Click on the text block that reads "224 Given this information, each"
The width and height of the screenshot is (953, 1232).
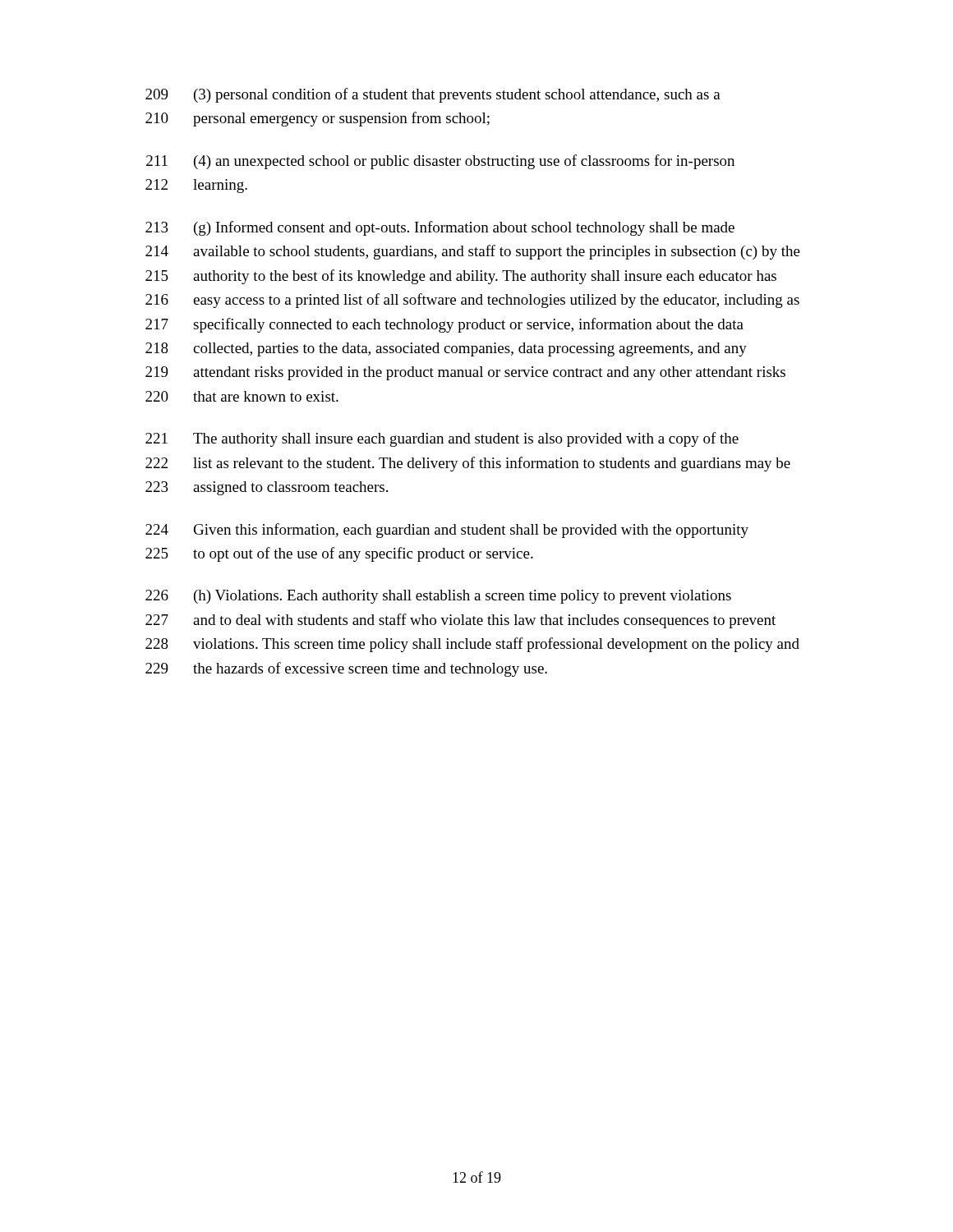456,541
